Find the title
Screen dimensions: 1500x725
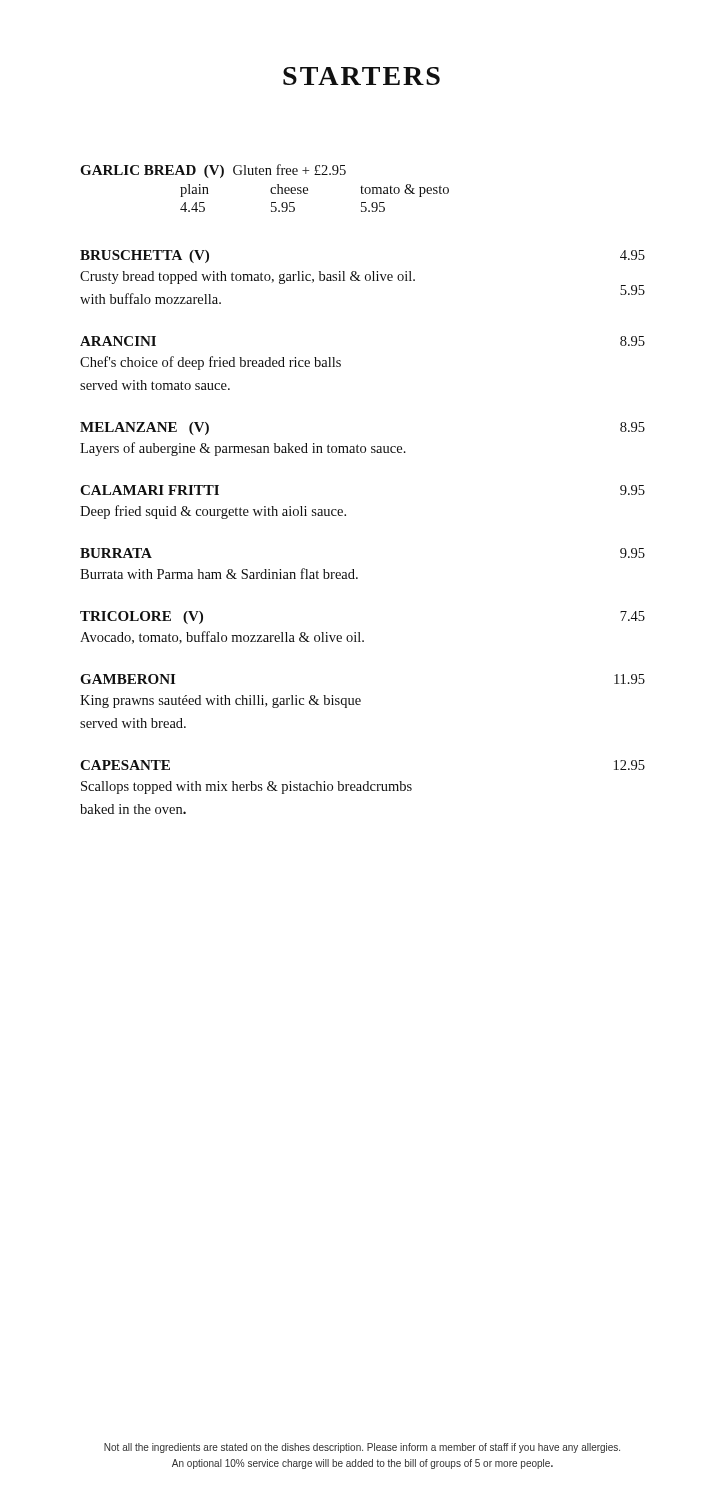362,76
